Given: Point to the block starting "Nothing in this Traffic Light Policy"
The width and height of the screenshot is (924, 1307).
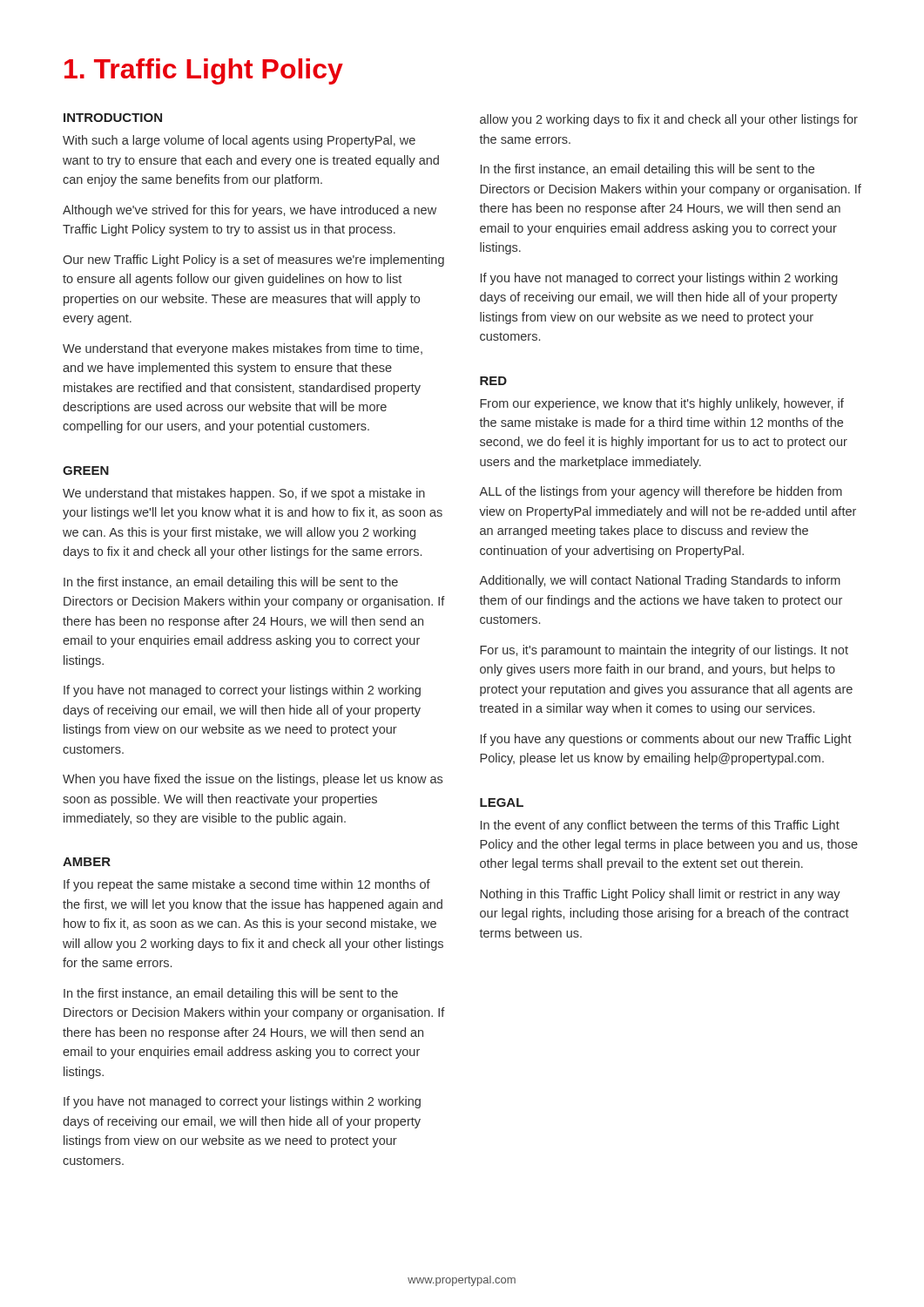Looking at the screenshot, I should click(x=664, y=913).
